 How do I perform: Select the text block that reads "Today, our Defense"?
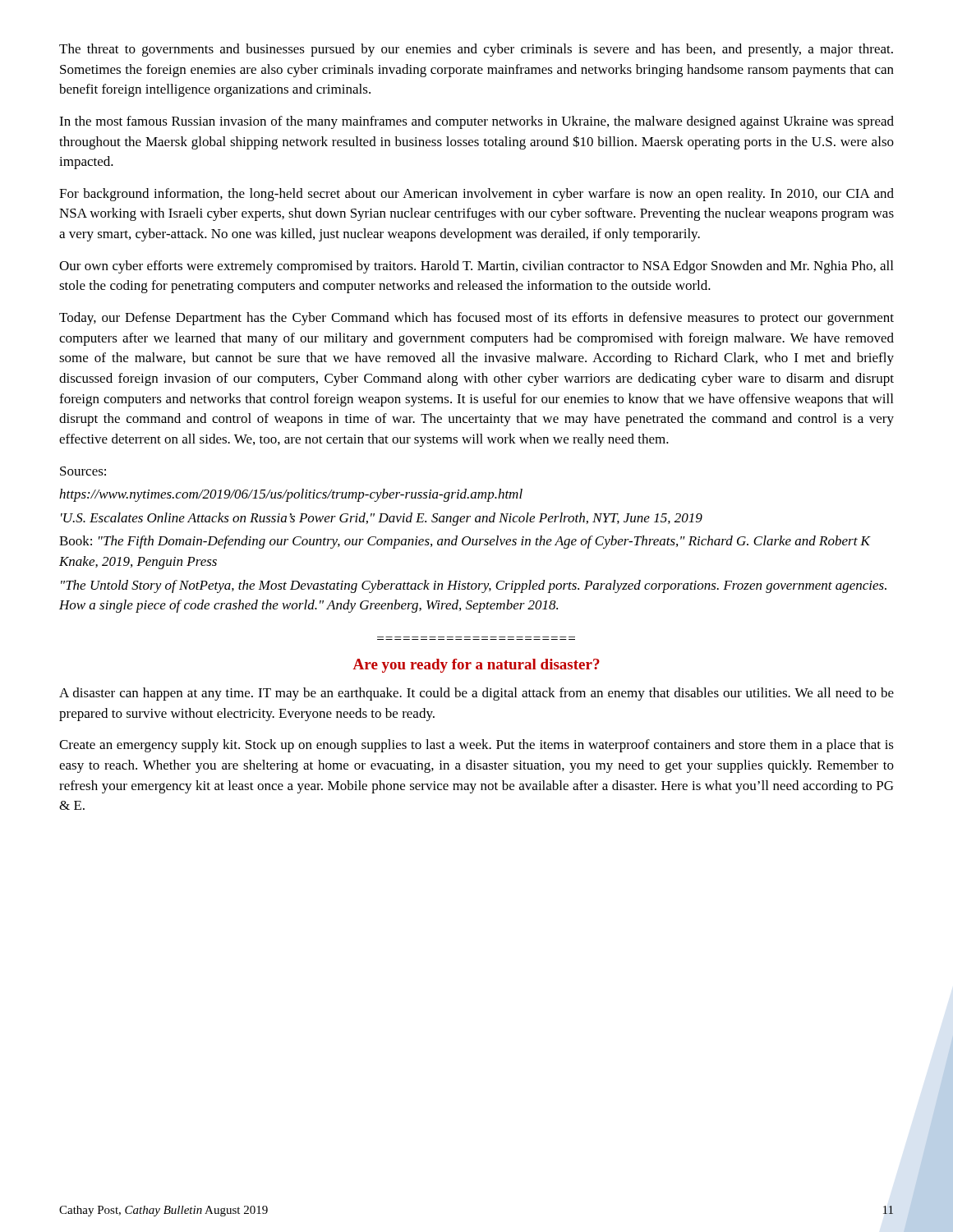(x=476, y=378)
